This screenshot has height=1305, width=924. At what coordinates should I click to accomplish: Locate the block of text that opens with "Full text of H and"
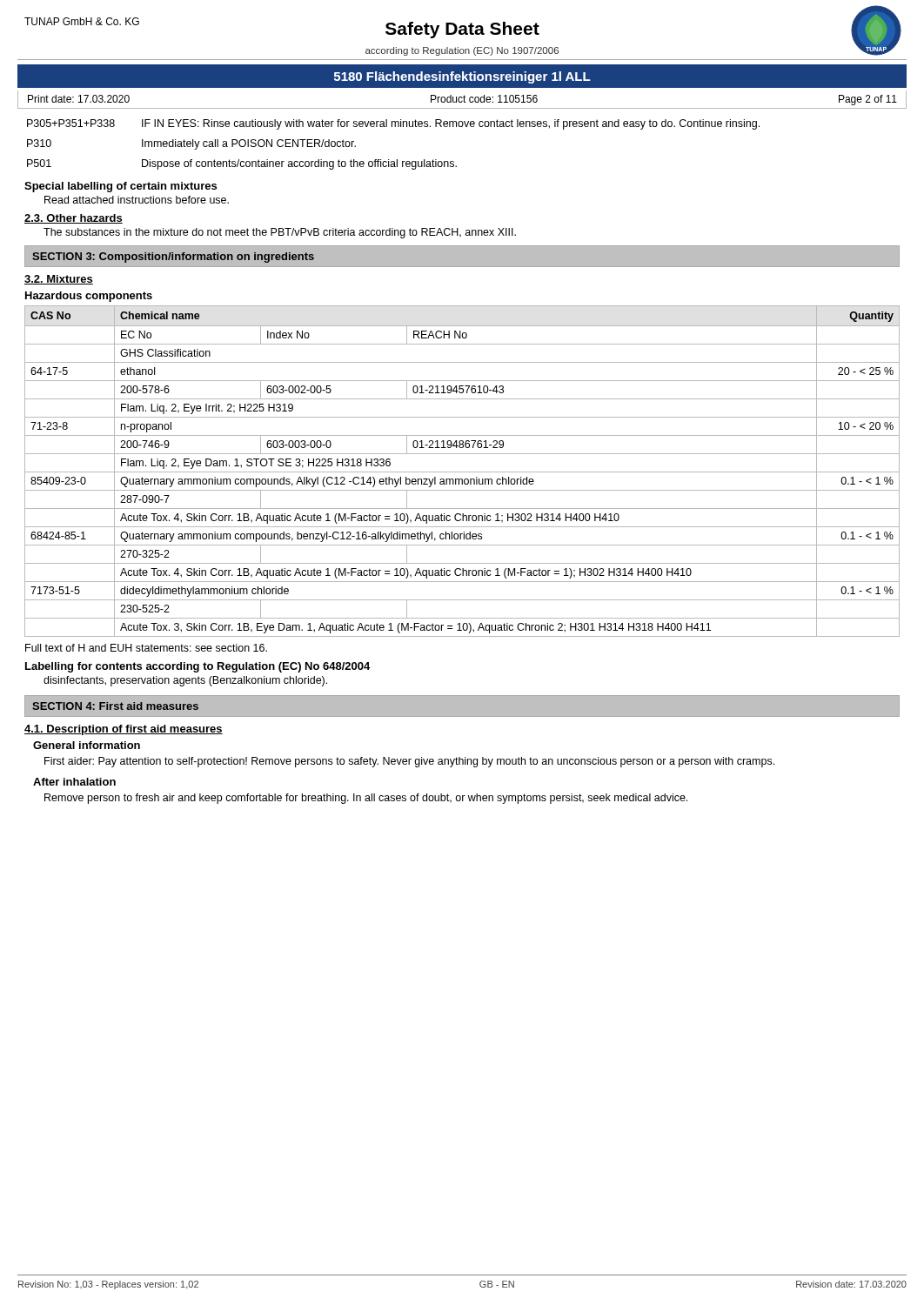point(146,648)
